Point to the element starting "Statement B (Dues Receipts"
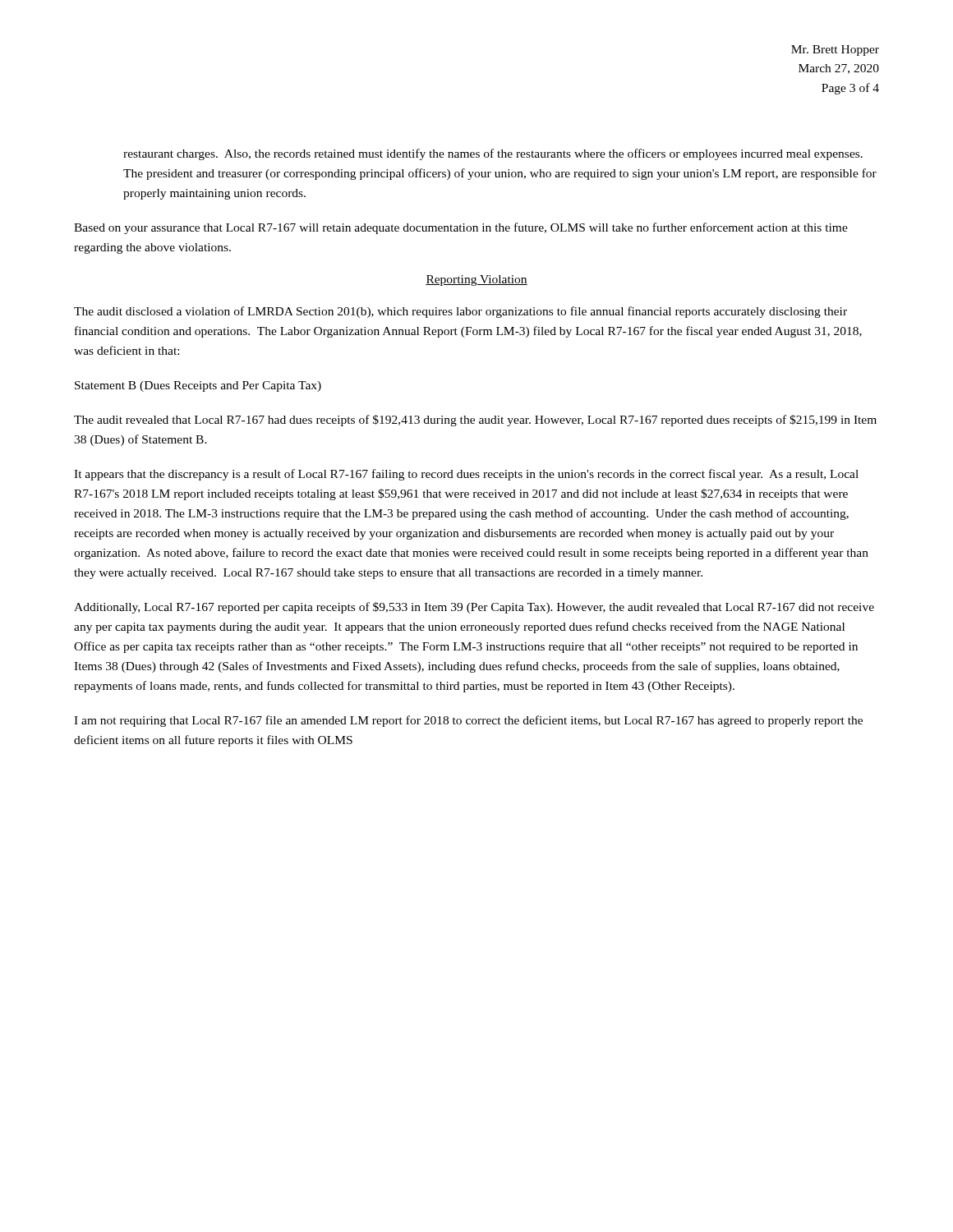The image size is (953, 1232). (198, 385)
